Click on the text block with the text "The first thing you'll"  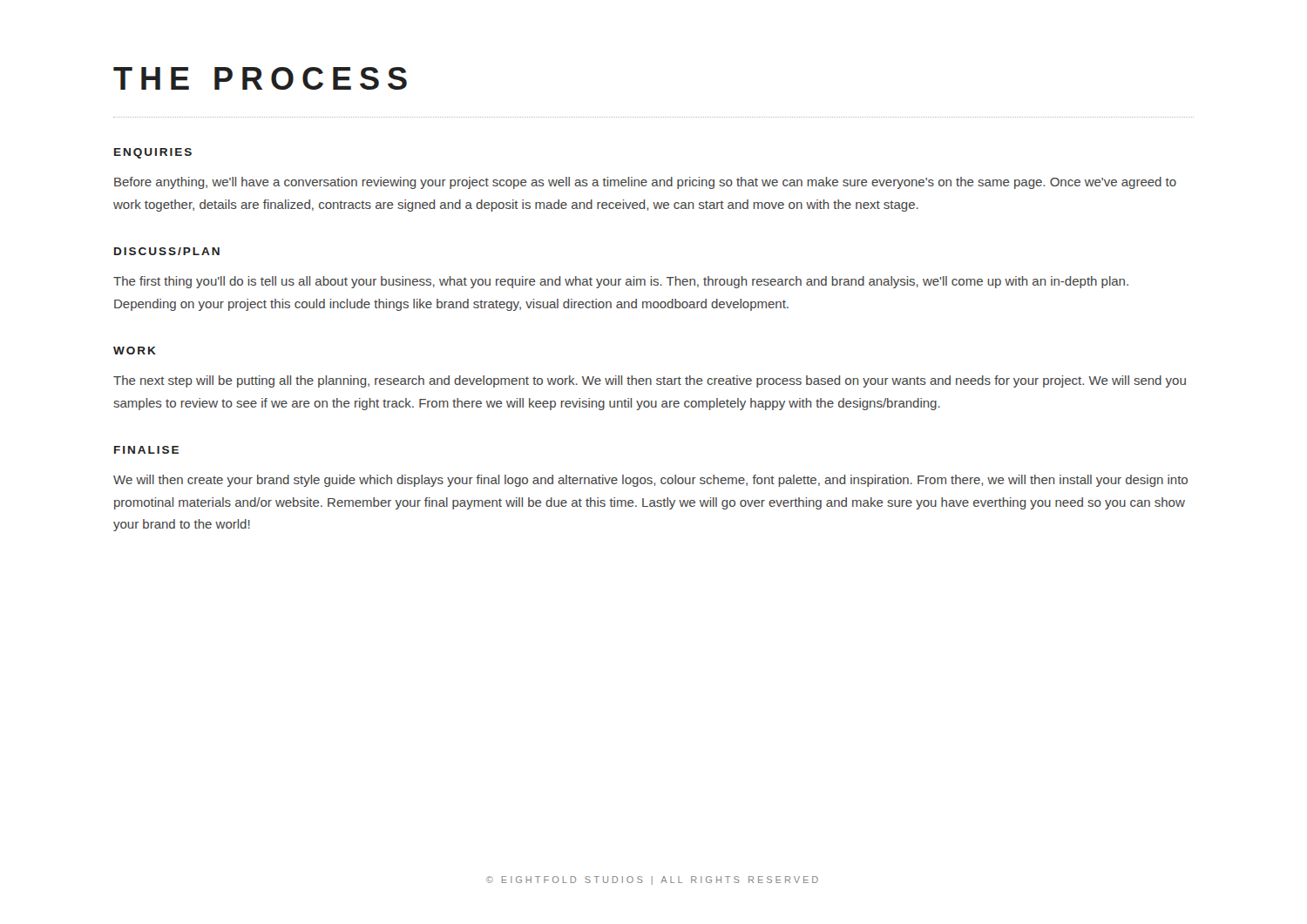click(654, 292)
